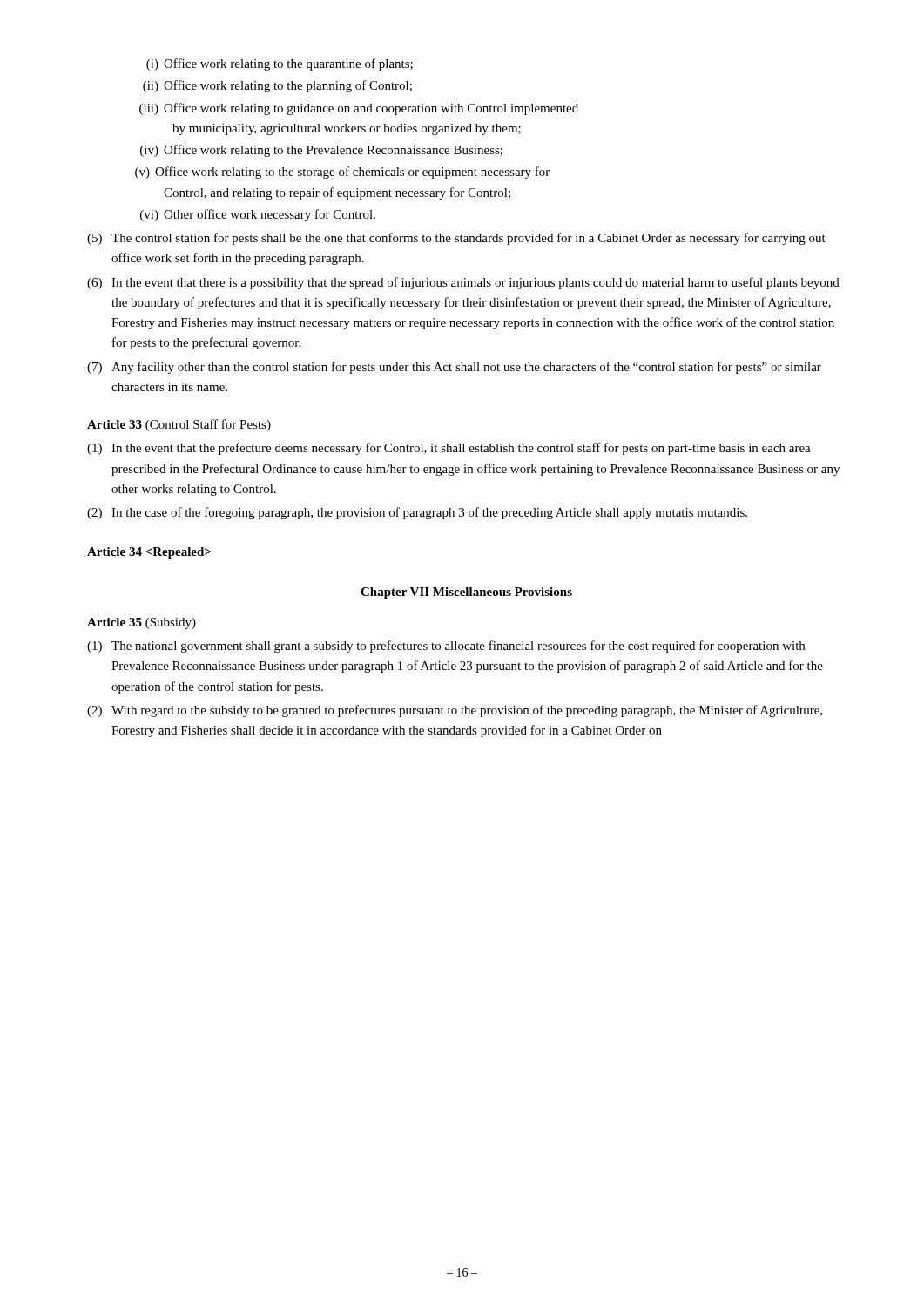Find the block on this page that starts "(2) In the case of the foregoing"
Screen dimensions: 1307x924
(466, 513)
